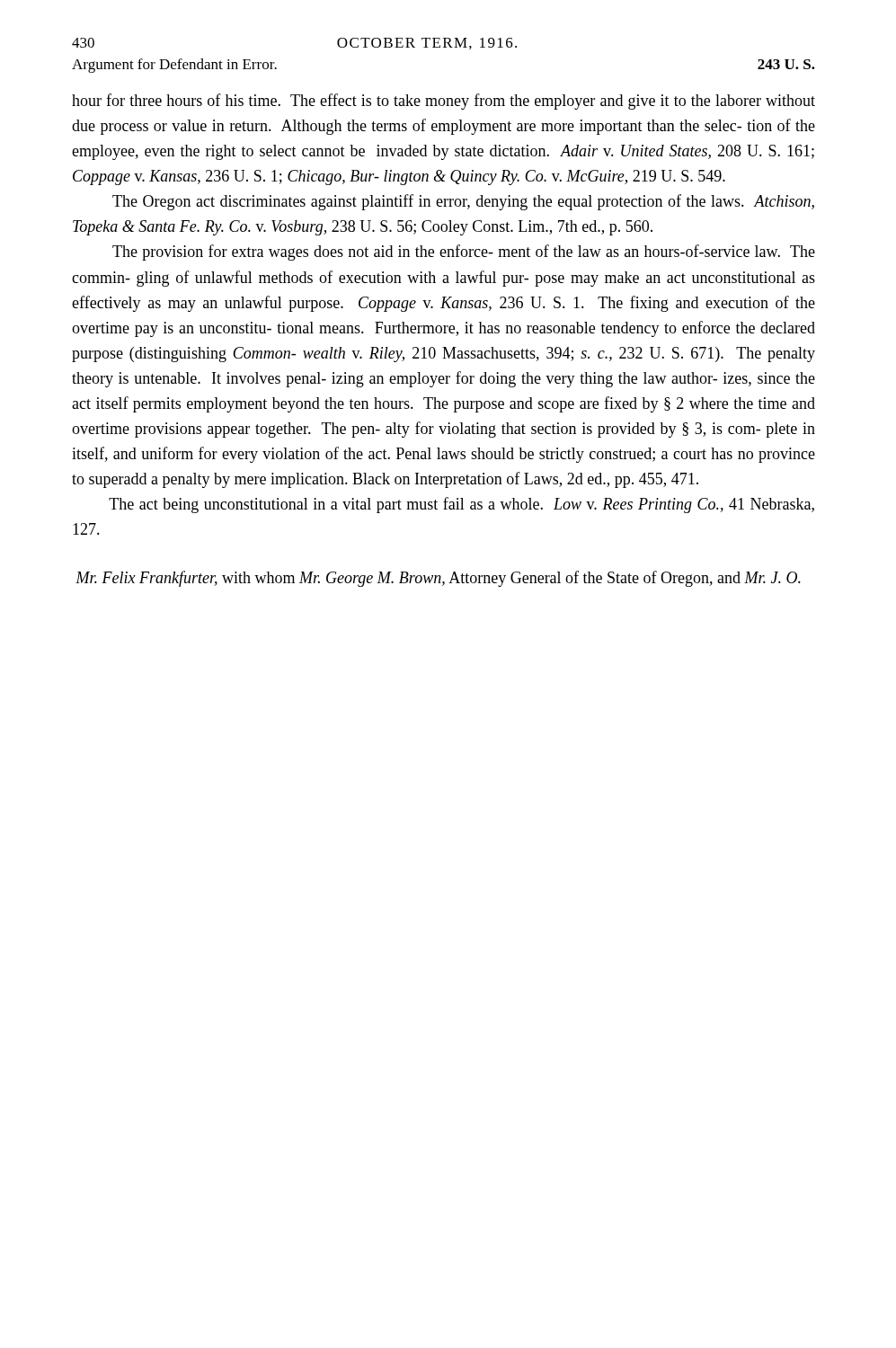This screenshot has height=1348, width=896.
Task: Find the block on this page that starts "Mr. Felix Frankfurter, with whom Mr. George M."
Action: pos(443,578)
